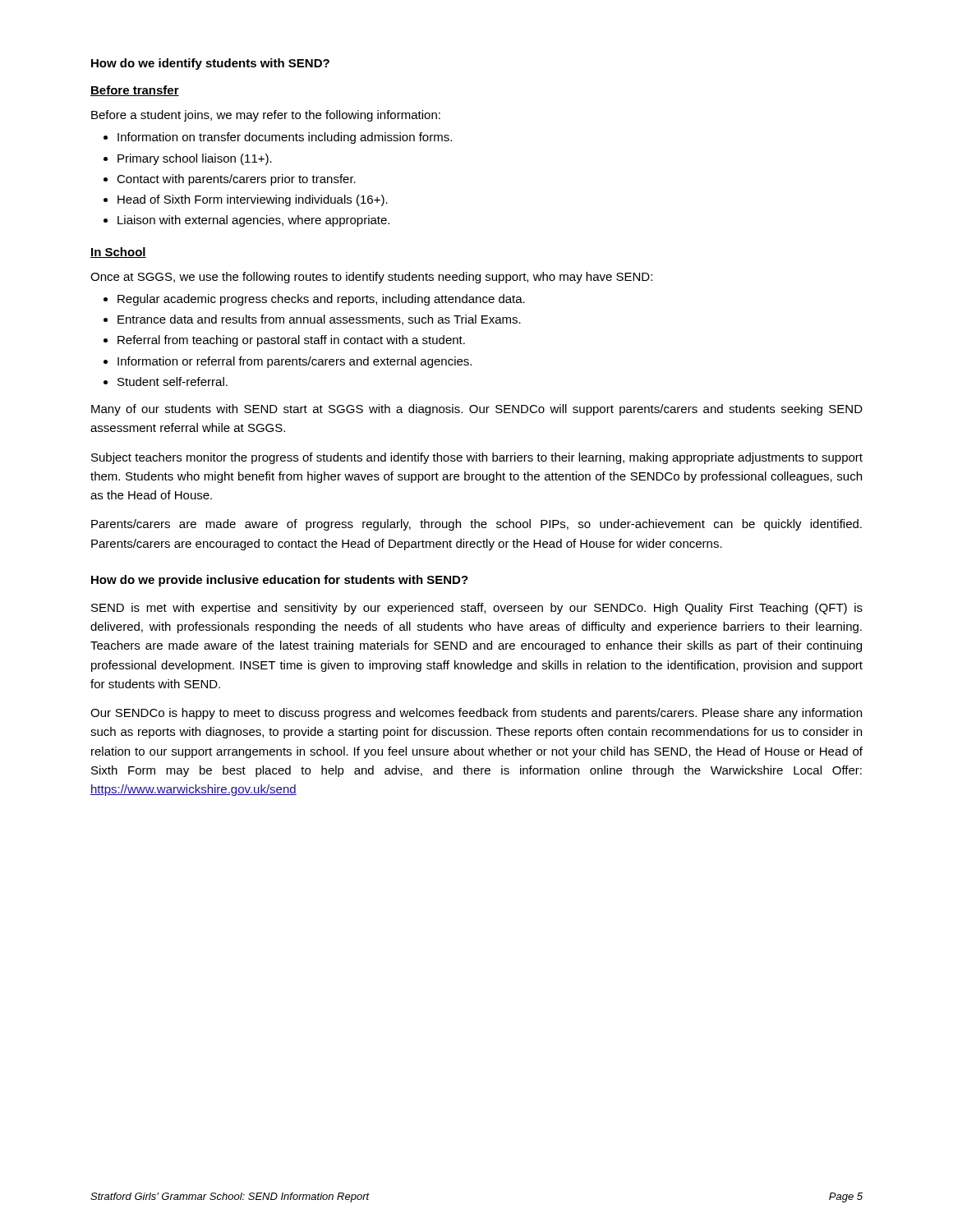Point to the element starting "How do we identify students with SEND?"
This screenshot has height=1232, width=953.
(x=210, y=63)
